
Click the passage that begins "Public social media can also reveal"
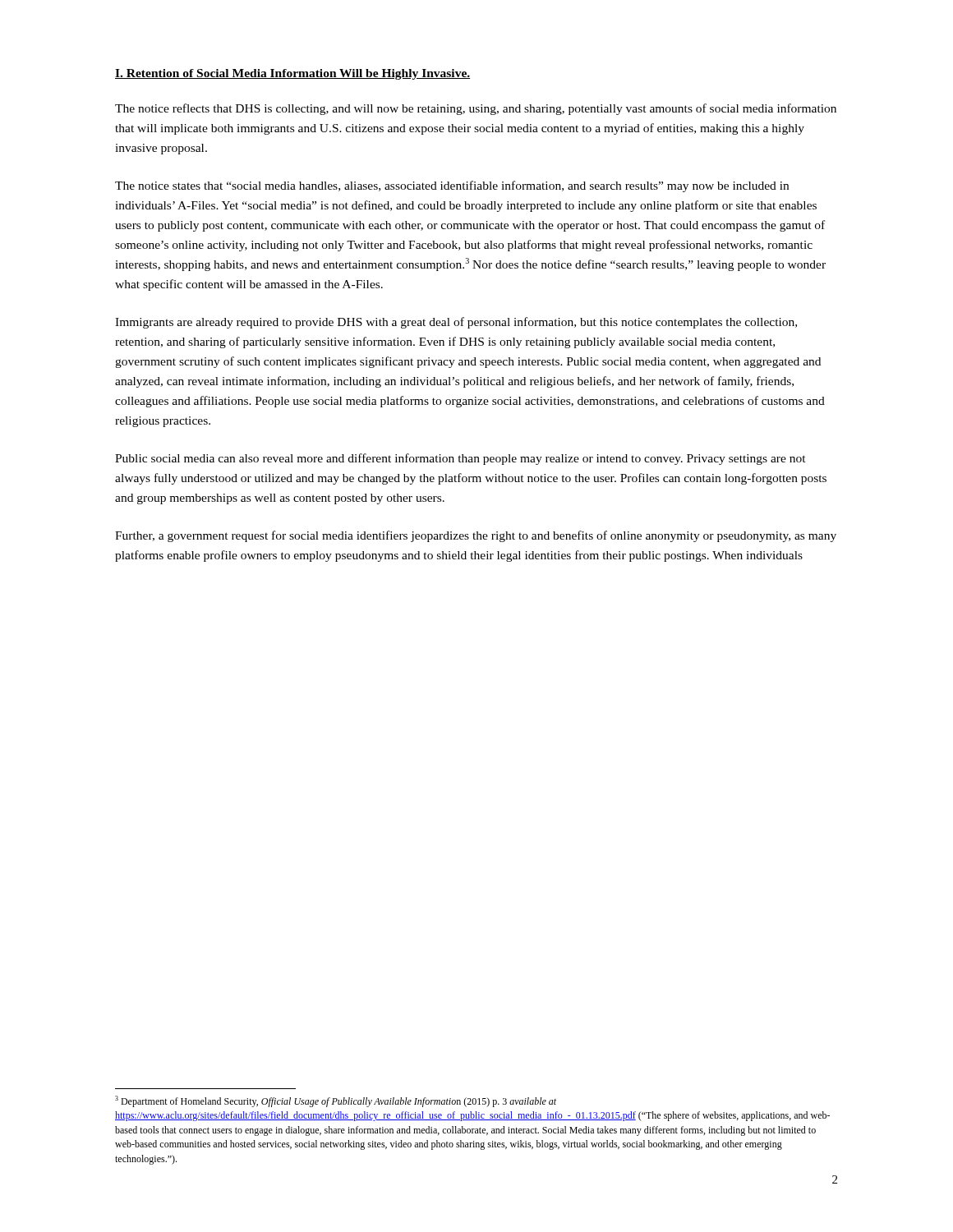tap(471, 478)
